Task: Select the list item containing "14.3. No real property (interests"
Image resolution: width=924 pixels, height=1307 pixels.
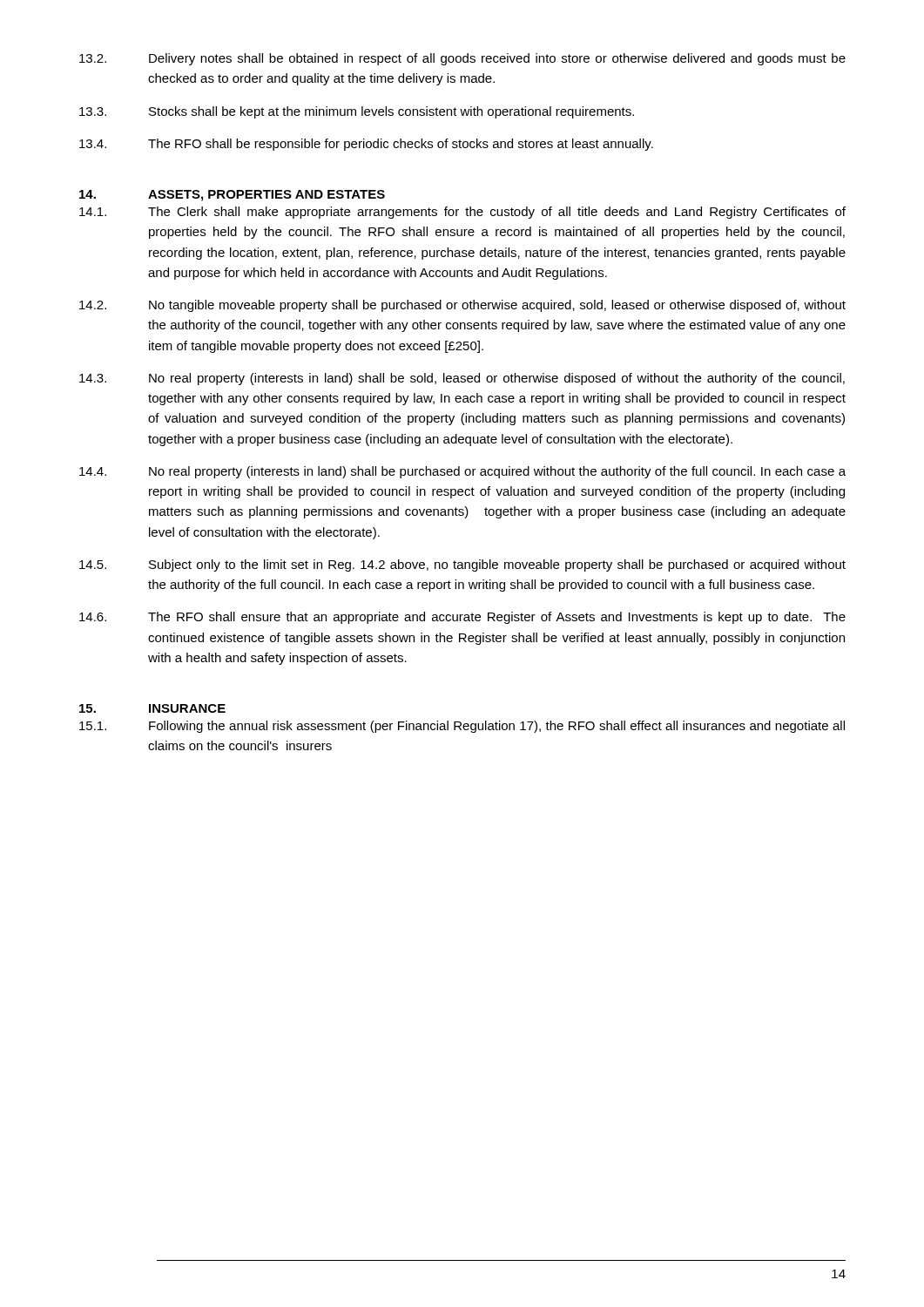Action: tap(462, 408)
